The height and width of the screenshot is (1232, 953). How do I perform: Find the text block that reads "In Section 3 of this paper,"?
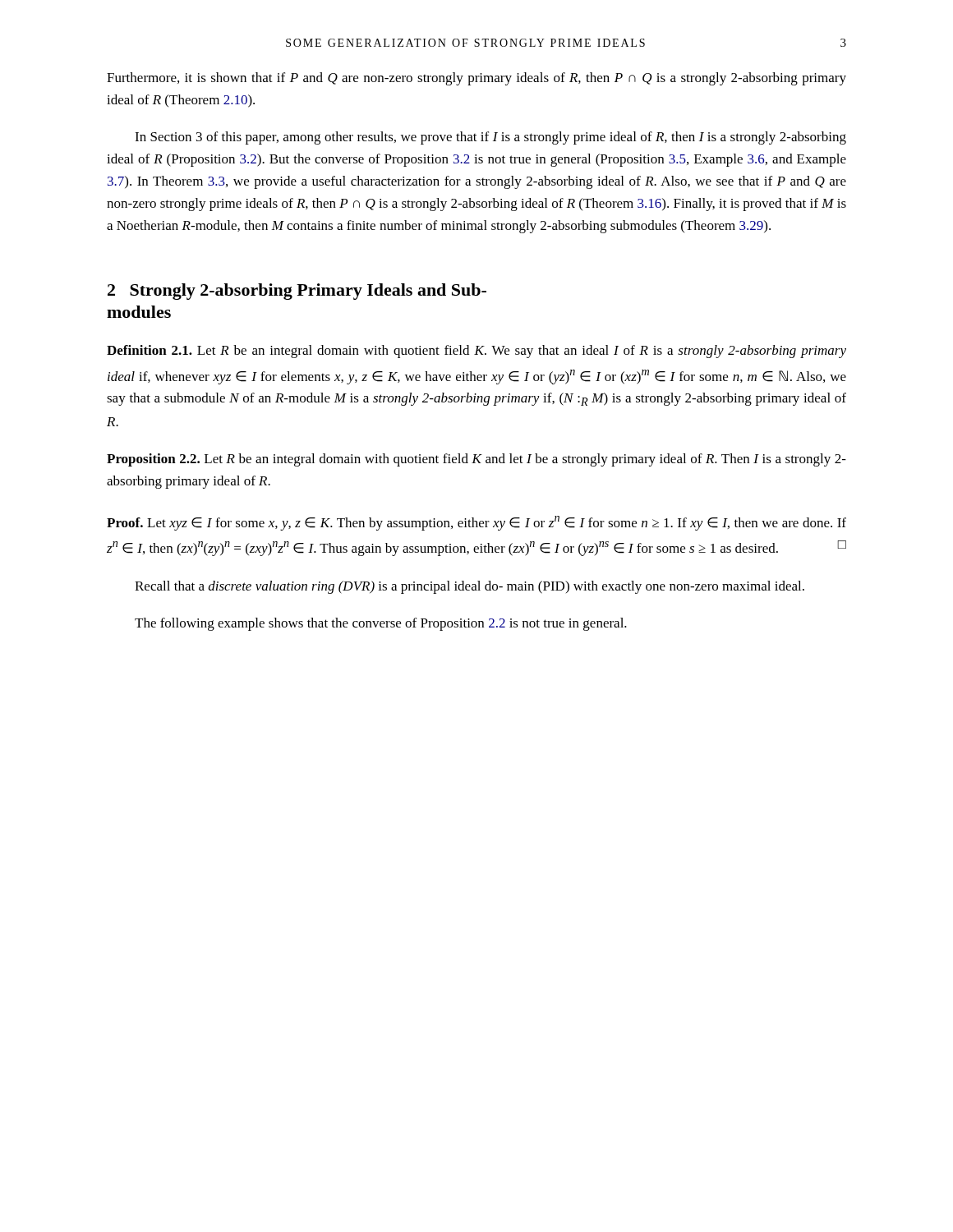click(x=476, y=182)
